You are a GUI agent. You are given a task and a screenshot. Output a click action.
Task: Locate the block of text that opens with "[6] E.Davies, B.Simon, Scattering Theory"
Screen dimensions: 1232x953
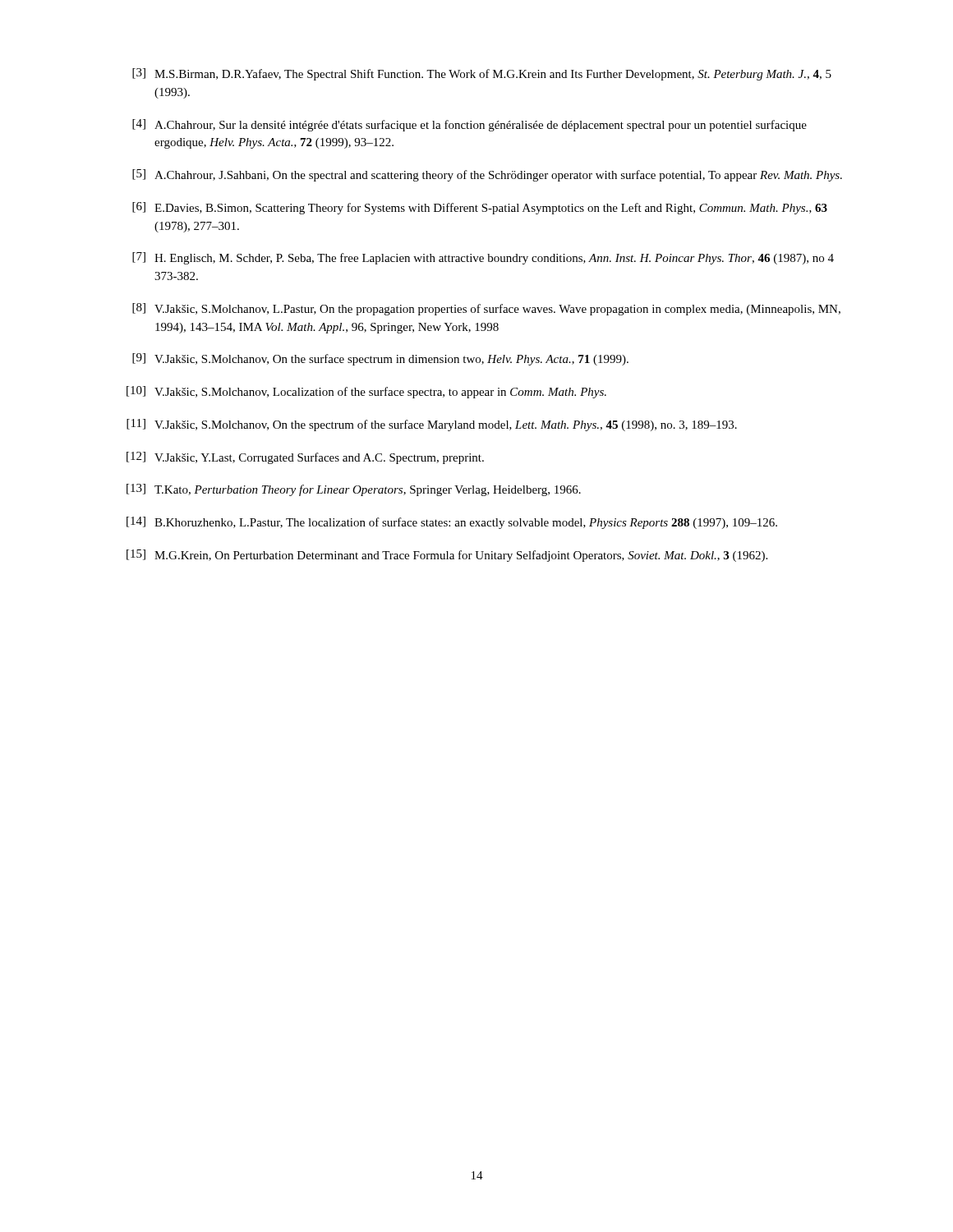(x=476, y=217)
